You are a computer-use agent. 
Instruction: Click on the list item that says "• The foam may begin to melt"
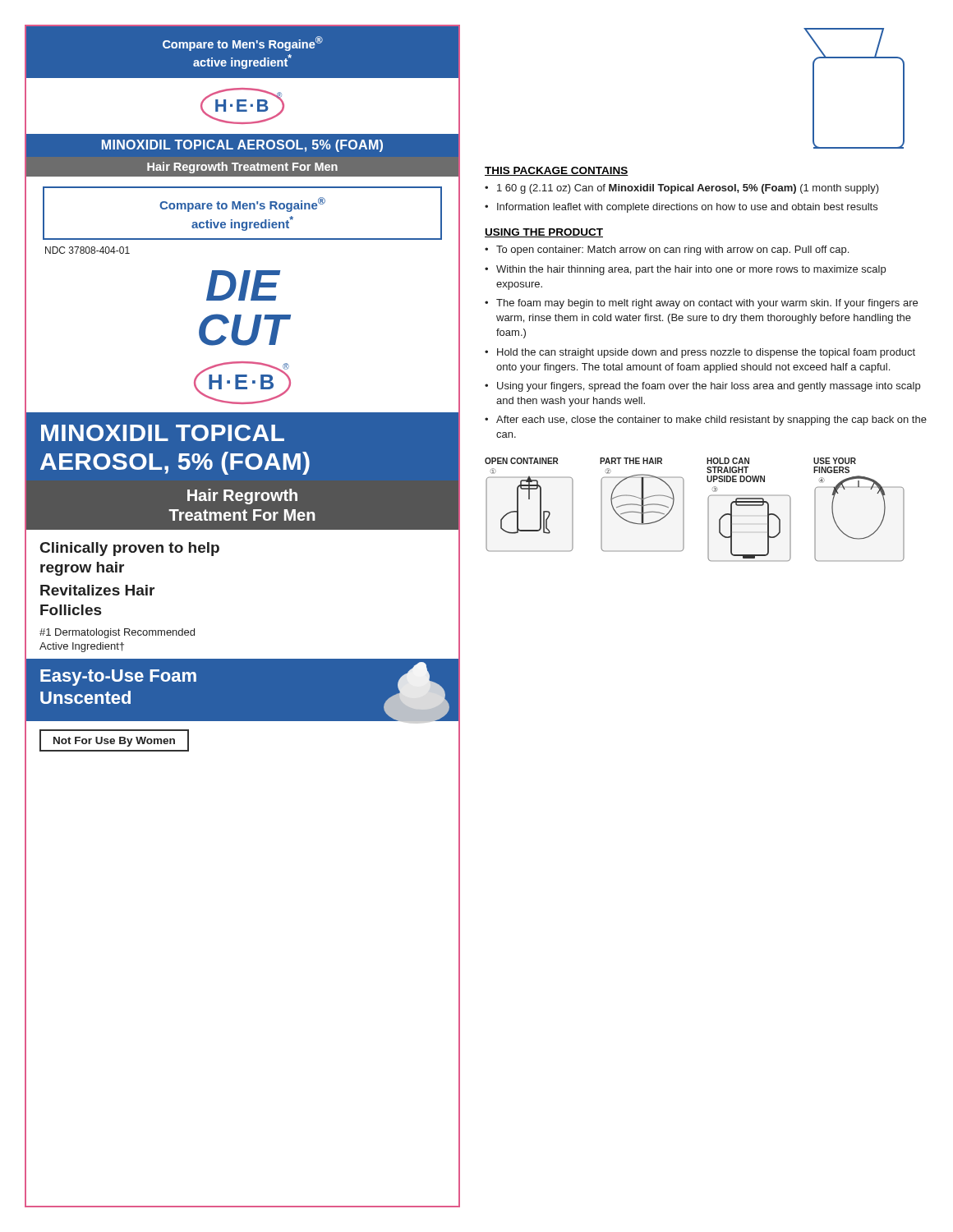click(702, 317)
